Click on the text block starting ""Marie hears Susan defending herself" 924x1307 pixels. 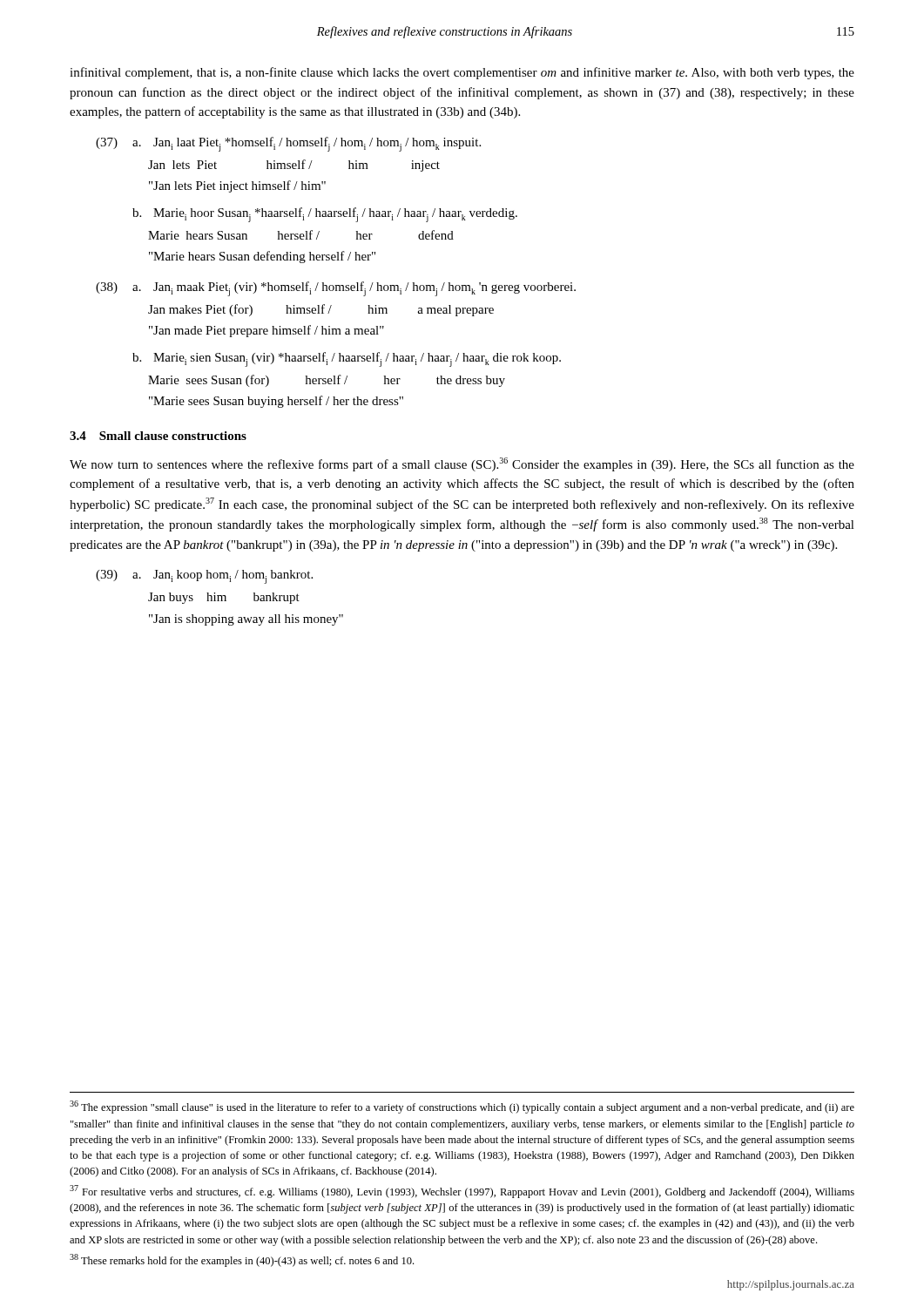click(x=262, y=256)
